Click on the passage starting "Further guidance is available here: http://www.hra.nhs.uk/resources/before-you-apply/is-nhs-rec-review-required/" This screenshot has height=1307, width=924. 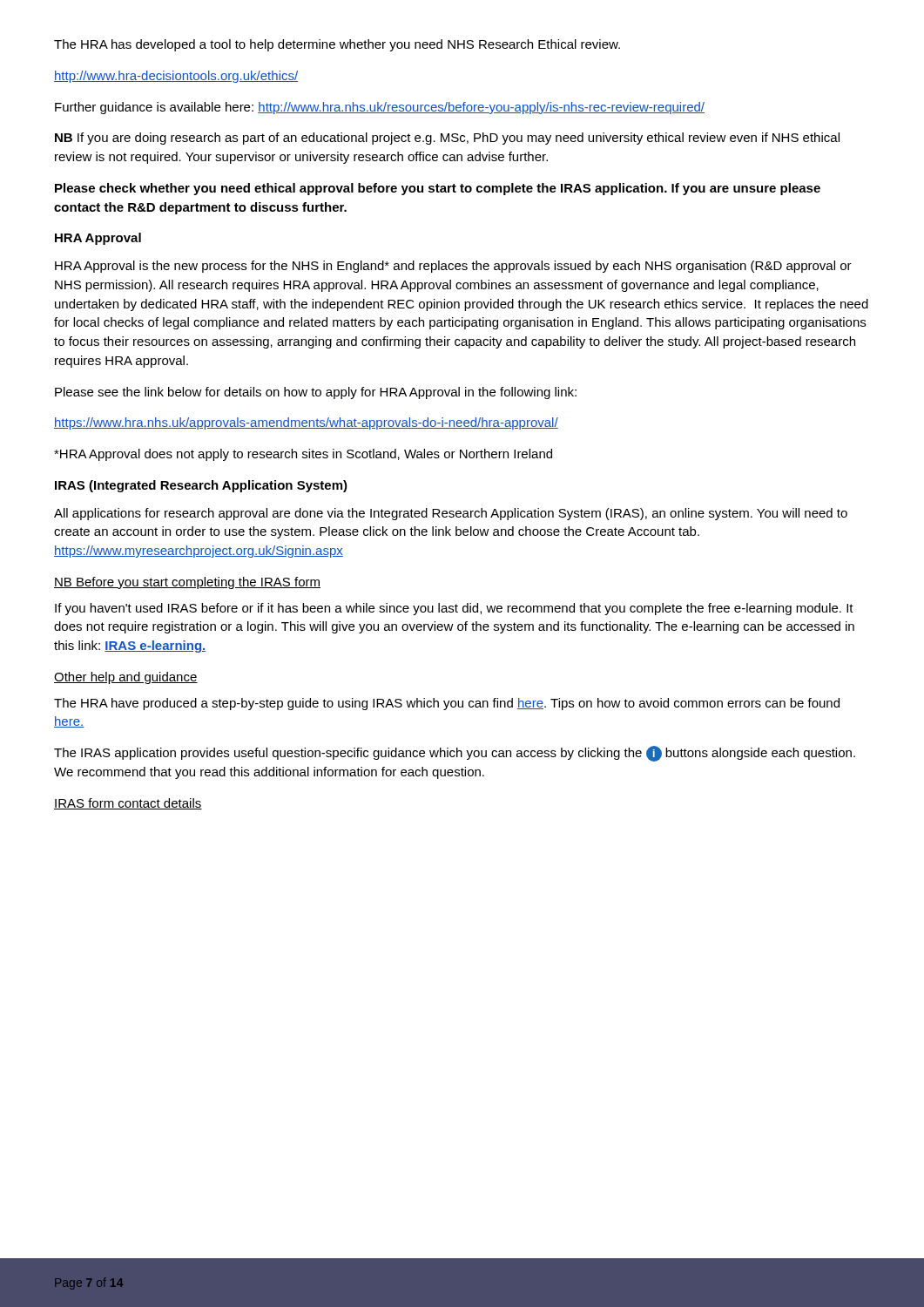point(379,106)
